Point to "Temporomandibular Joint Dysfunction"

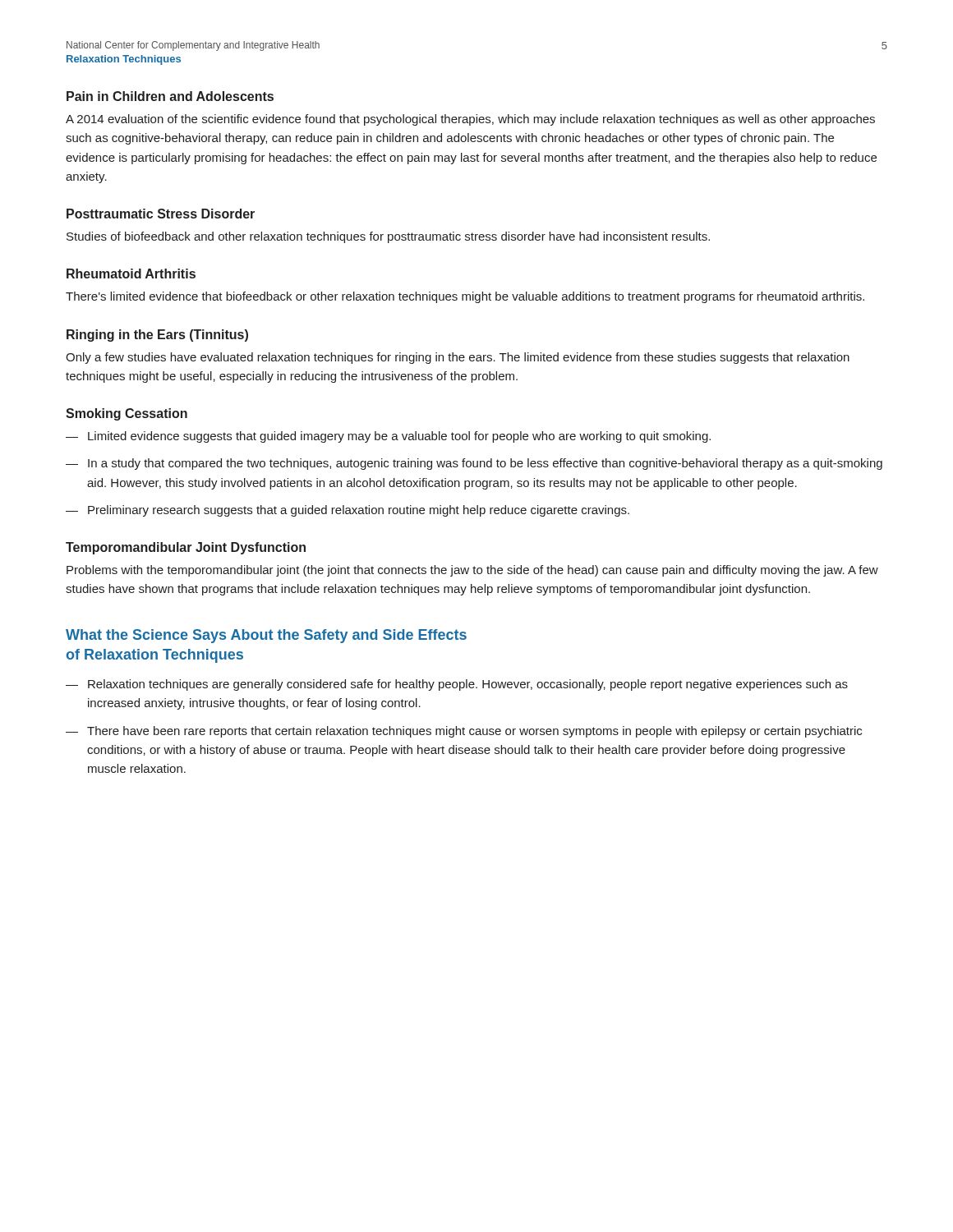[186, 547]
